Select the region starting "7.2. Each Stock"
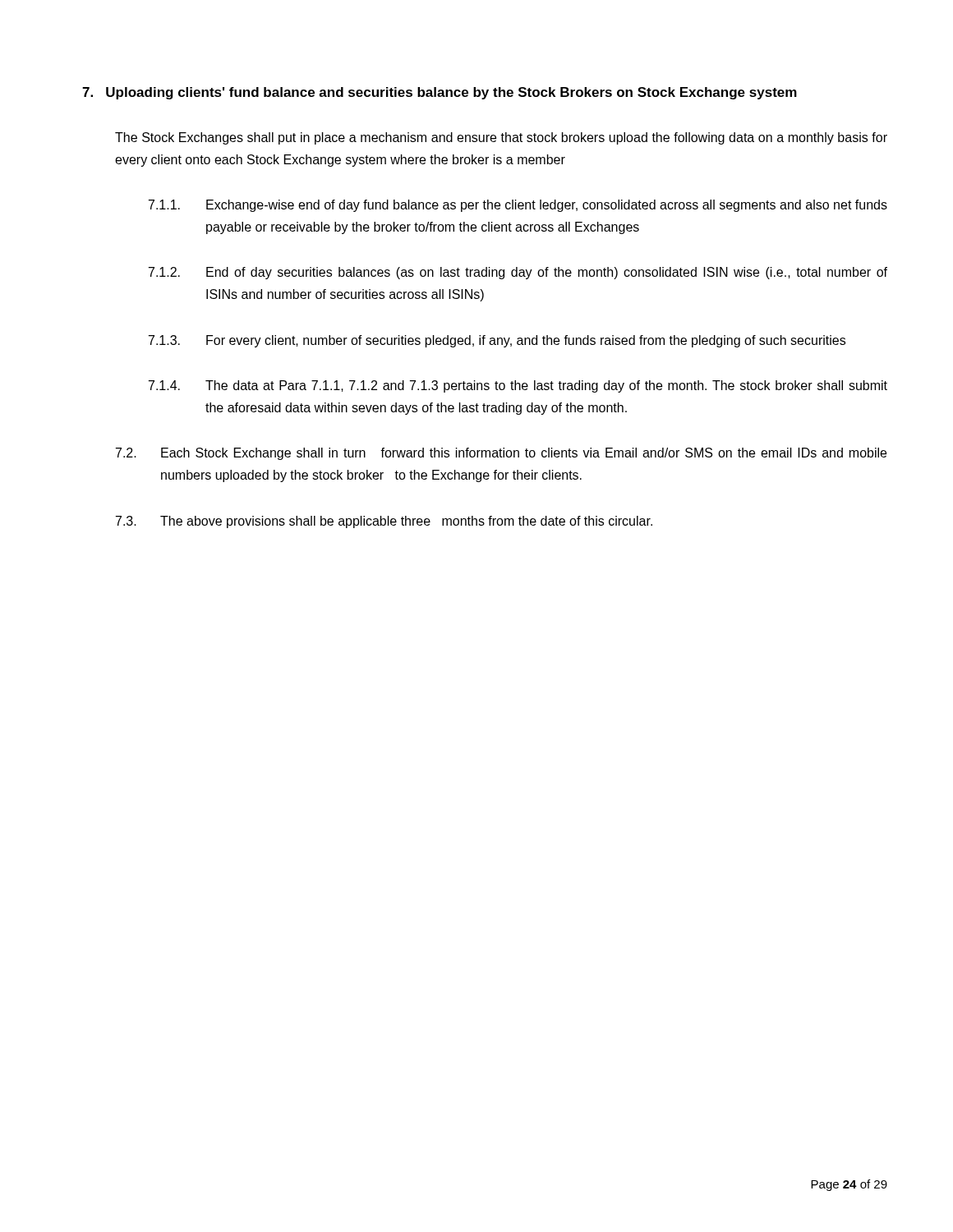953x1232 pixels. (x=501, y=464)
